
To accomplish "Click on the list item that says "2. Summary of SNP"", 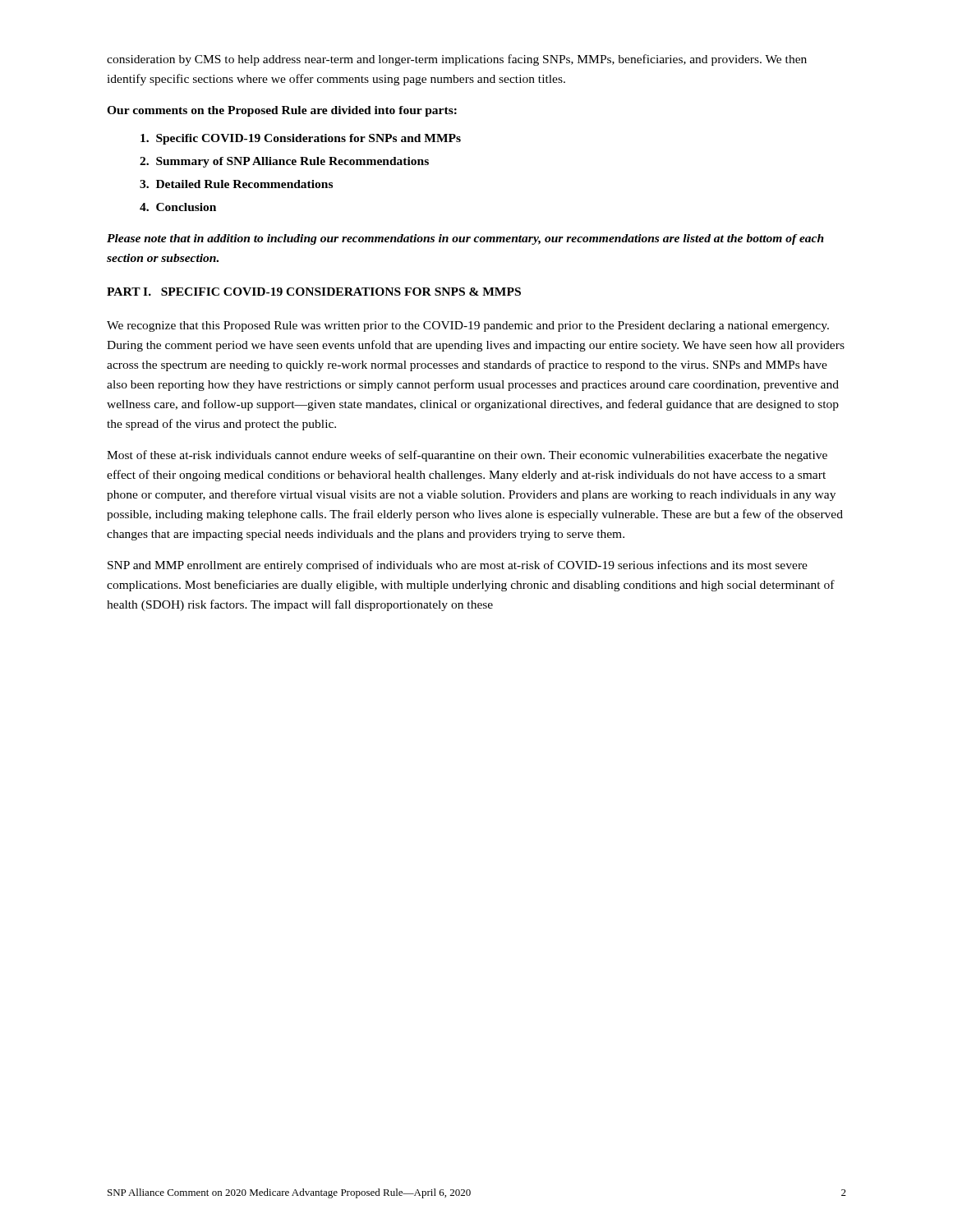I will [x=284, y=161].
